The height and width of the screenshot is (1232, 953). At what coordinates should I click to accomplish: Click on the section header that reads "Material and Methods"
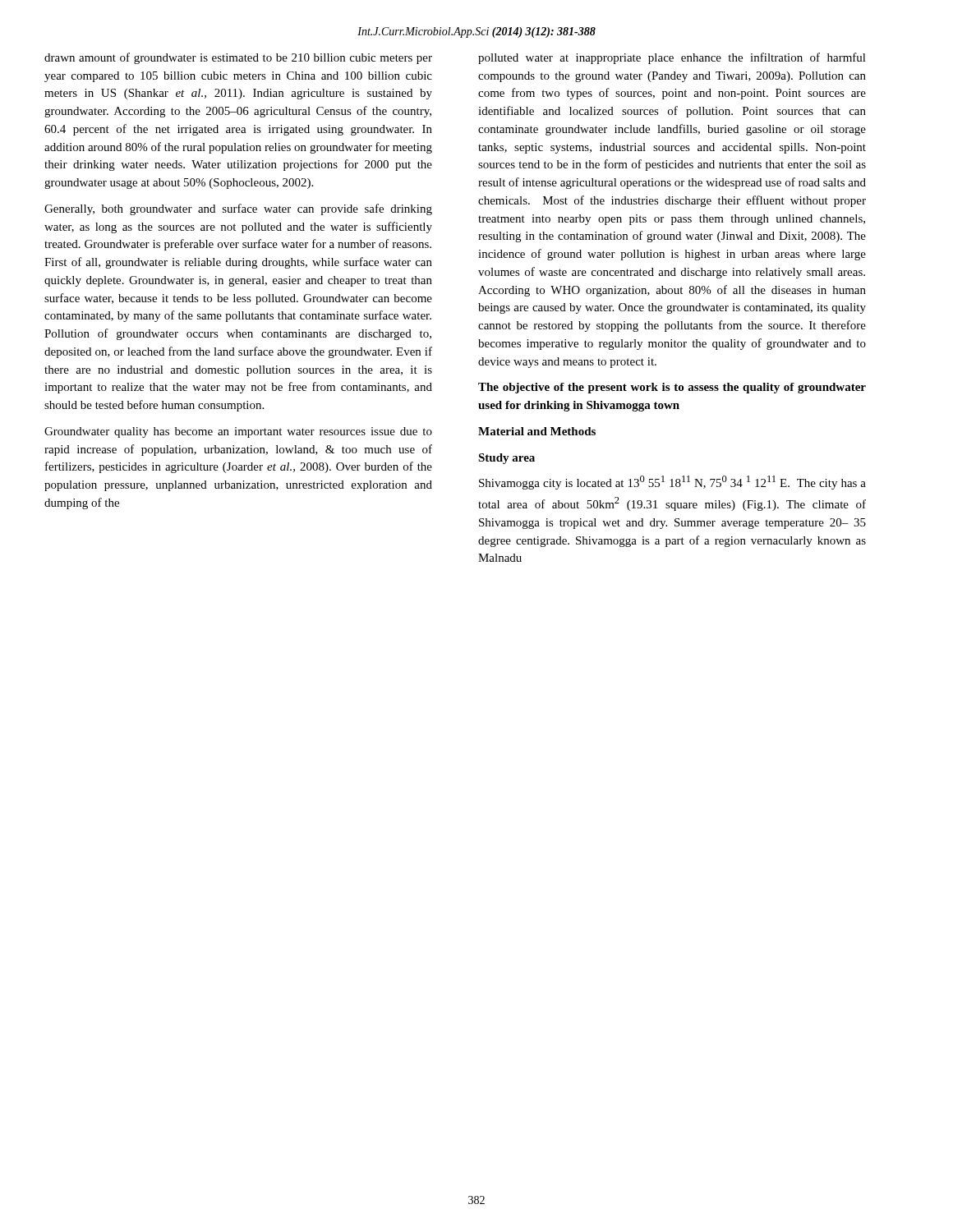click(537, 431)
